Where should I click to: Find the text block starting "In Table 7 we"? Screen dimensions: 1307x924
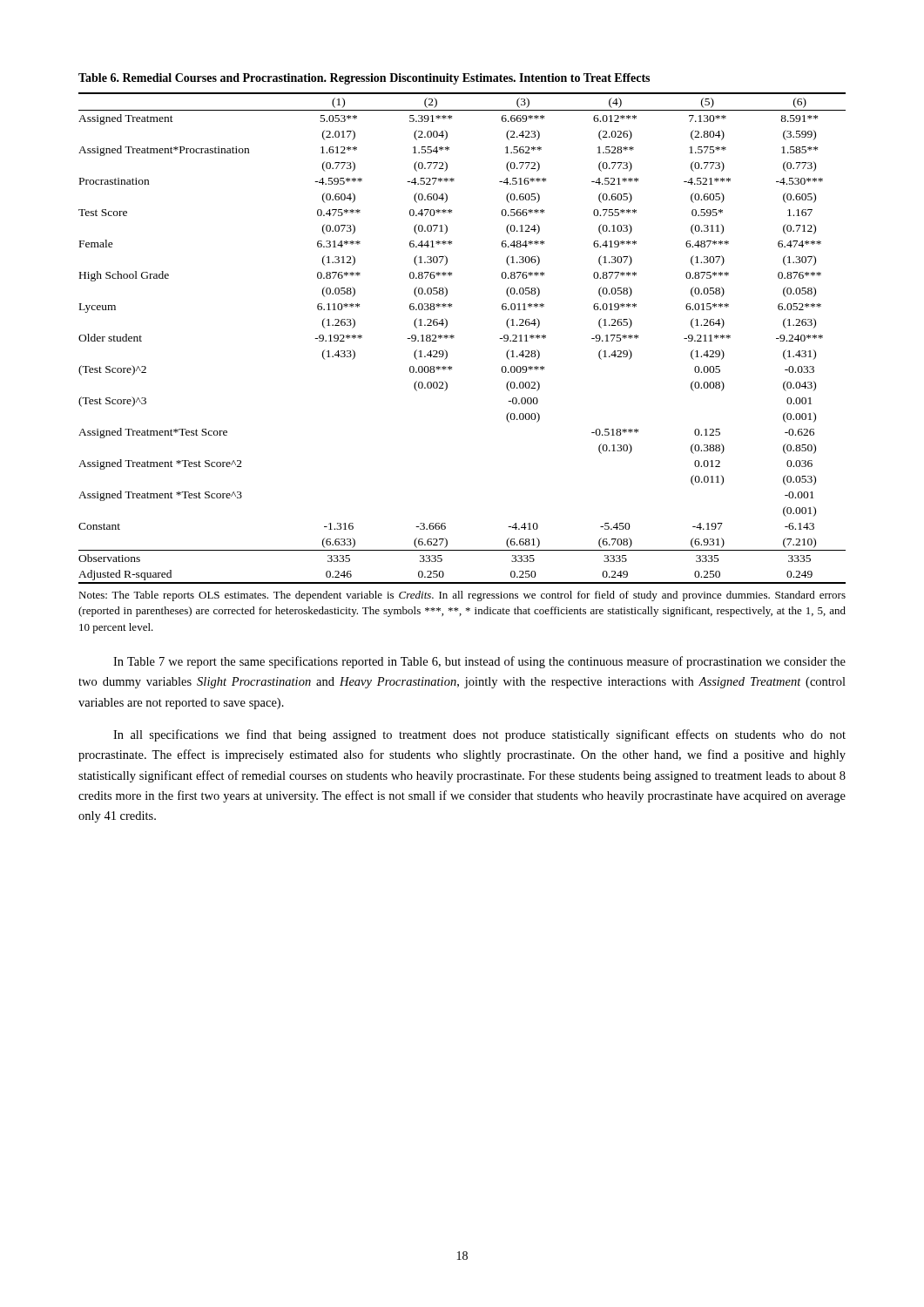(x=462, y=682)
